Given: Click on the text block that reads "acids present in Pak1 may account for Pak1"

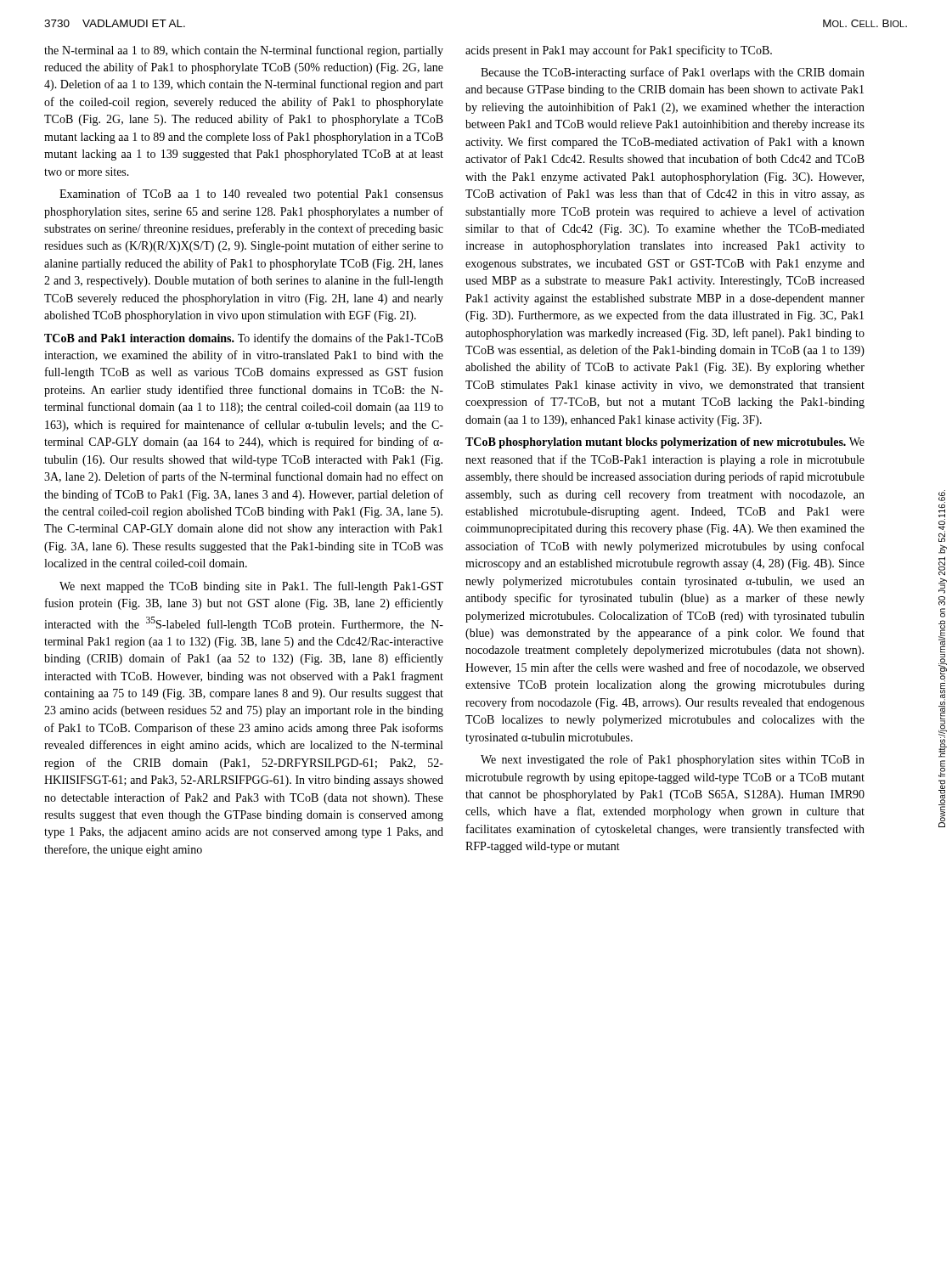Looking at the screenshot, I should point(665,236).
